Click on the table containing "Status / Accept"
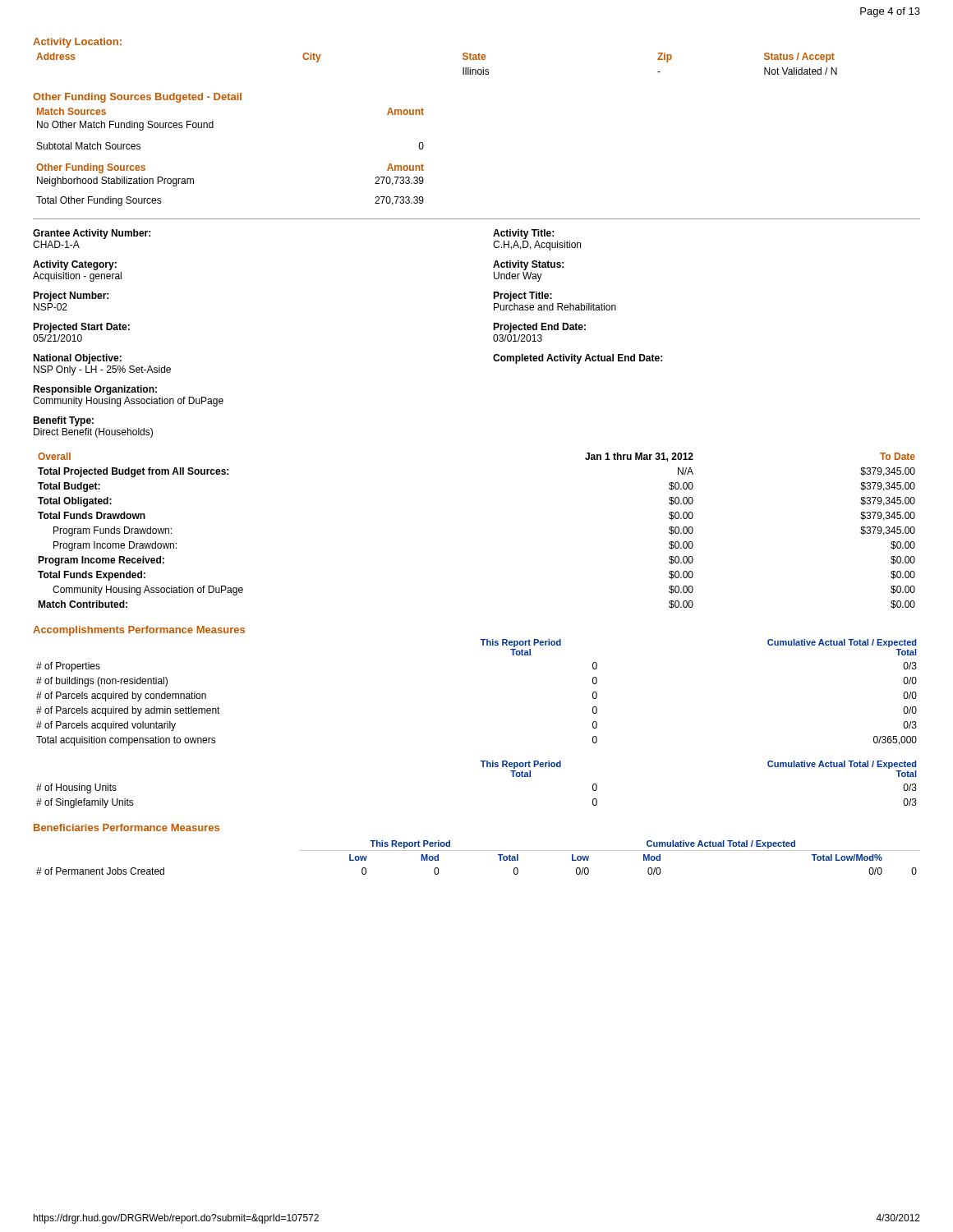This screenshot has height=1232, width=953. [x=476, y=64]
